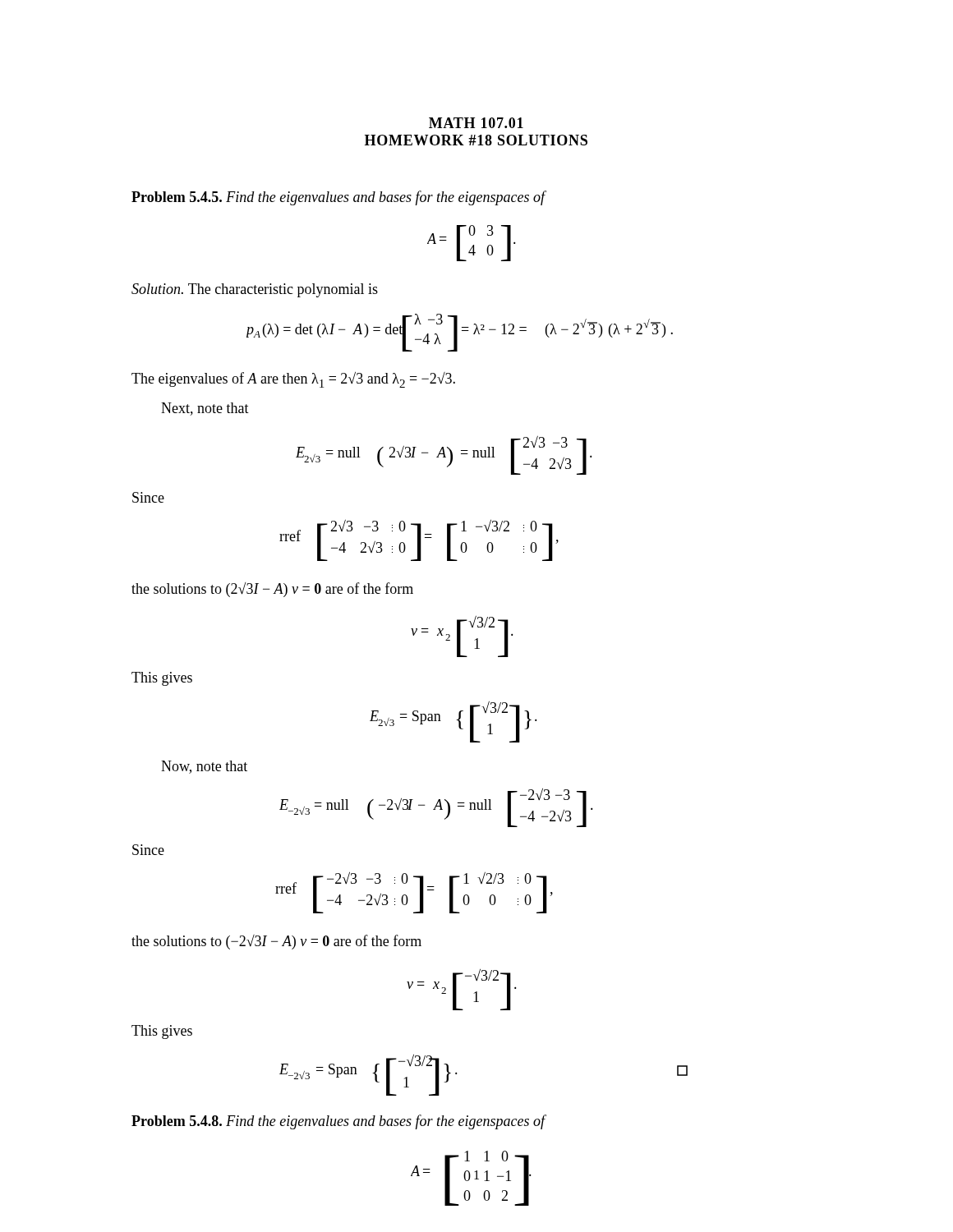Locate the element starting "A = [ 0 3 4"
This screenshot has height=1232, width=953.
tap(476, 239)
